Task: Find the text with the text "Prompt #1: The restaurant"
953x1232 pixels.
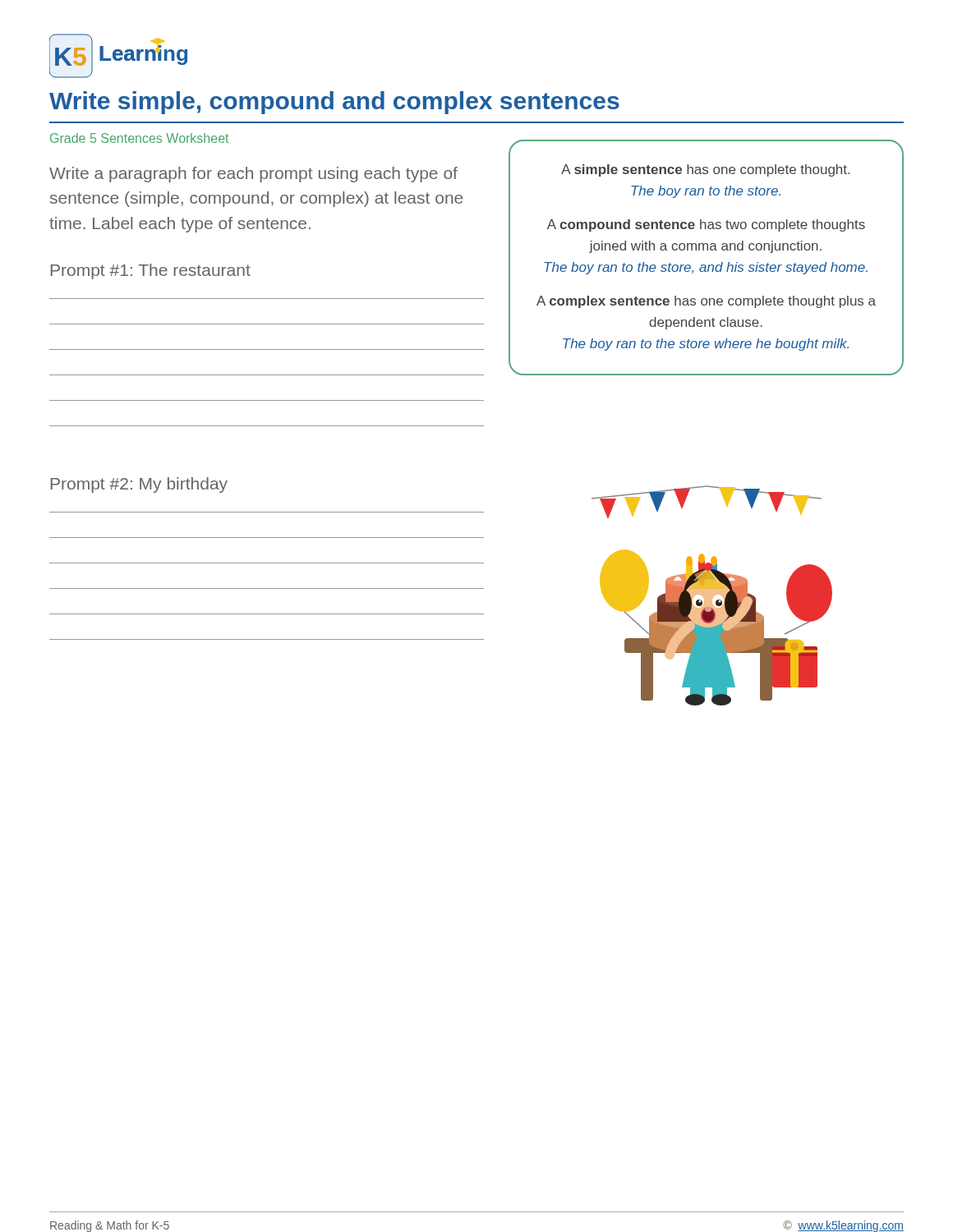Action: click(150, 270)
